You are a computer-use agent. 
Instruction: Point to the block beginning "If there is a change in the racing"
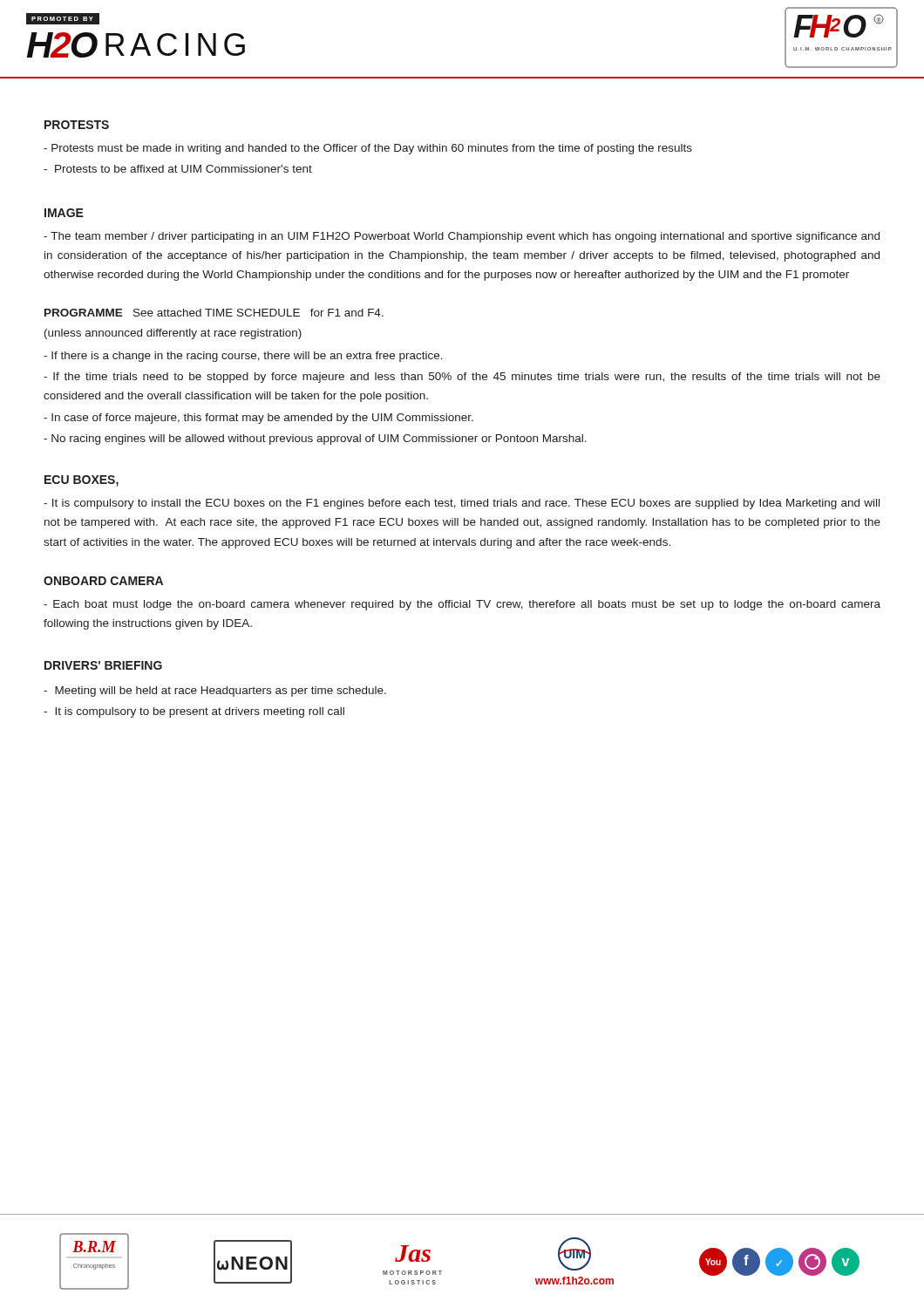pos(243,355)
